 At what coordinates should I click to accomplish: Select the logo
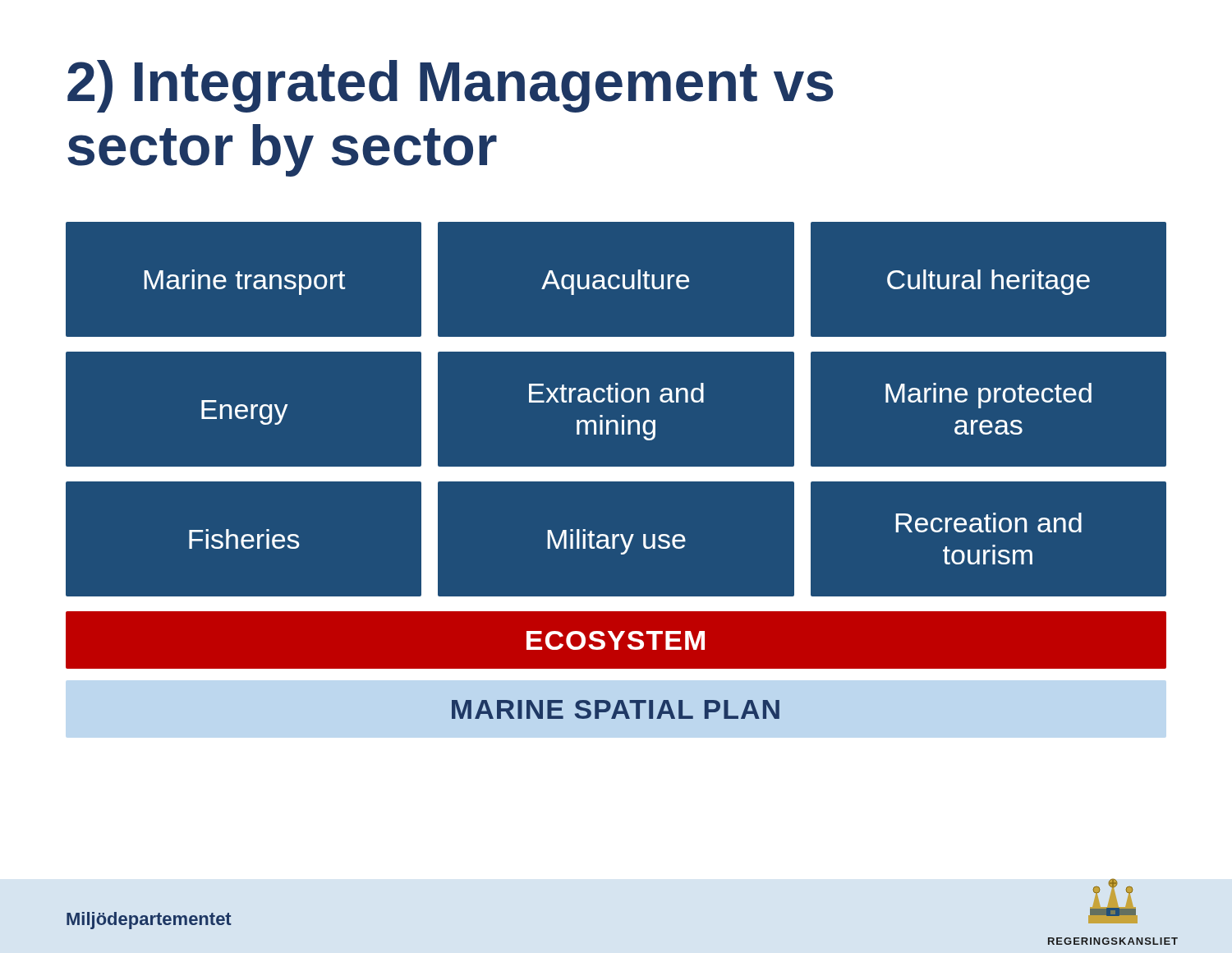click(1113, 912)
